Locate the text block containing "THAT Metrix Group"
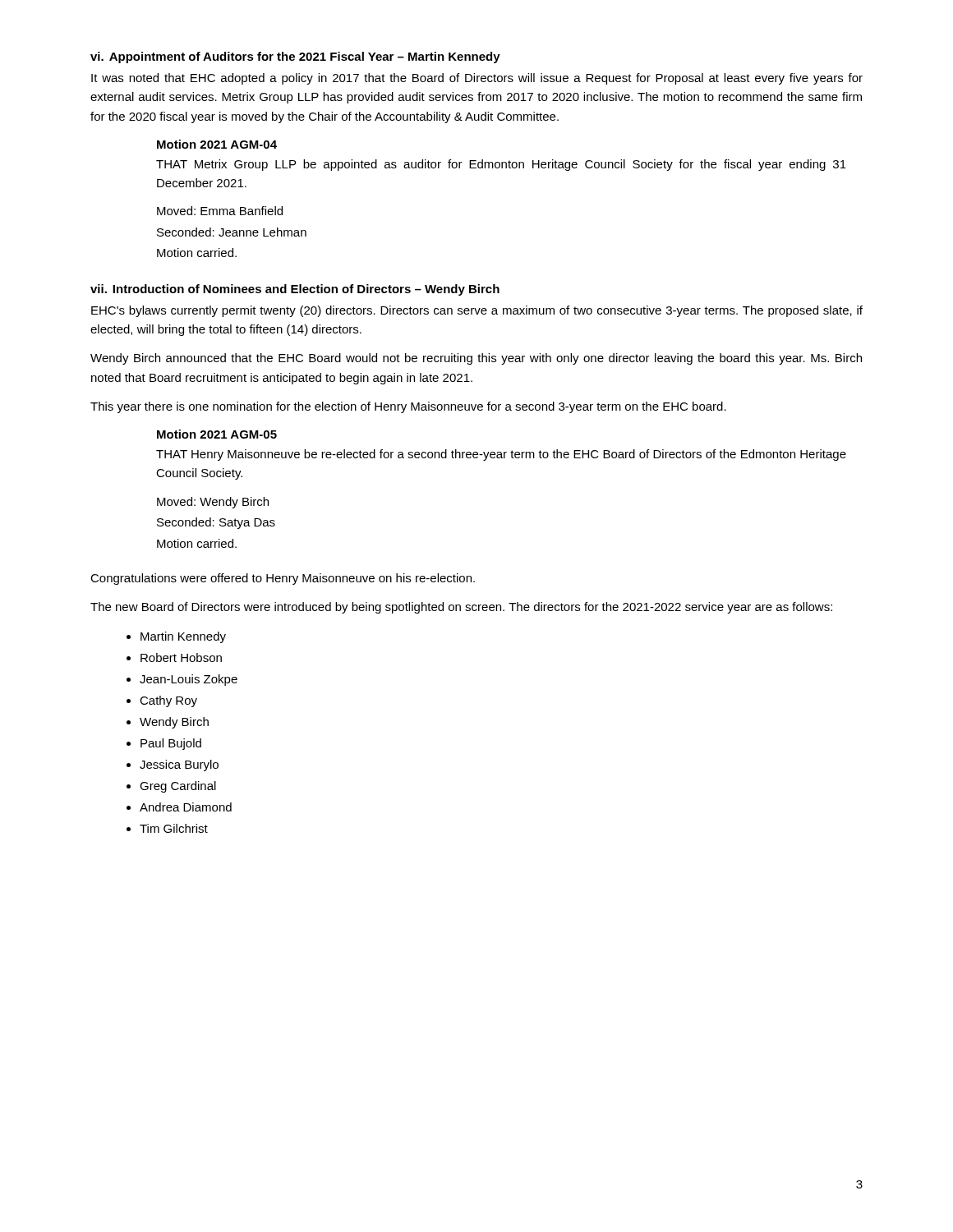Viewport: 953px width, 1232px height. [501, 173]
